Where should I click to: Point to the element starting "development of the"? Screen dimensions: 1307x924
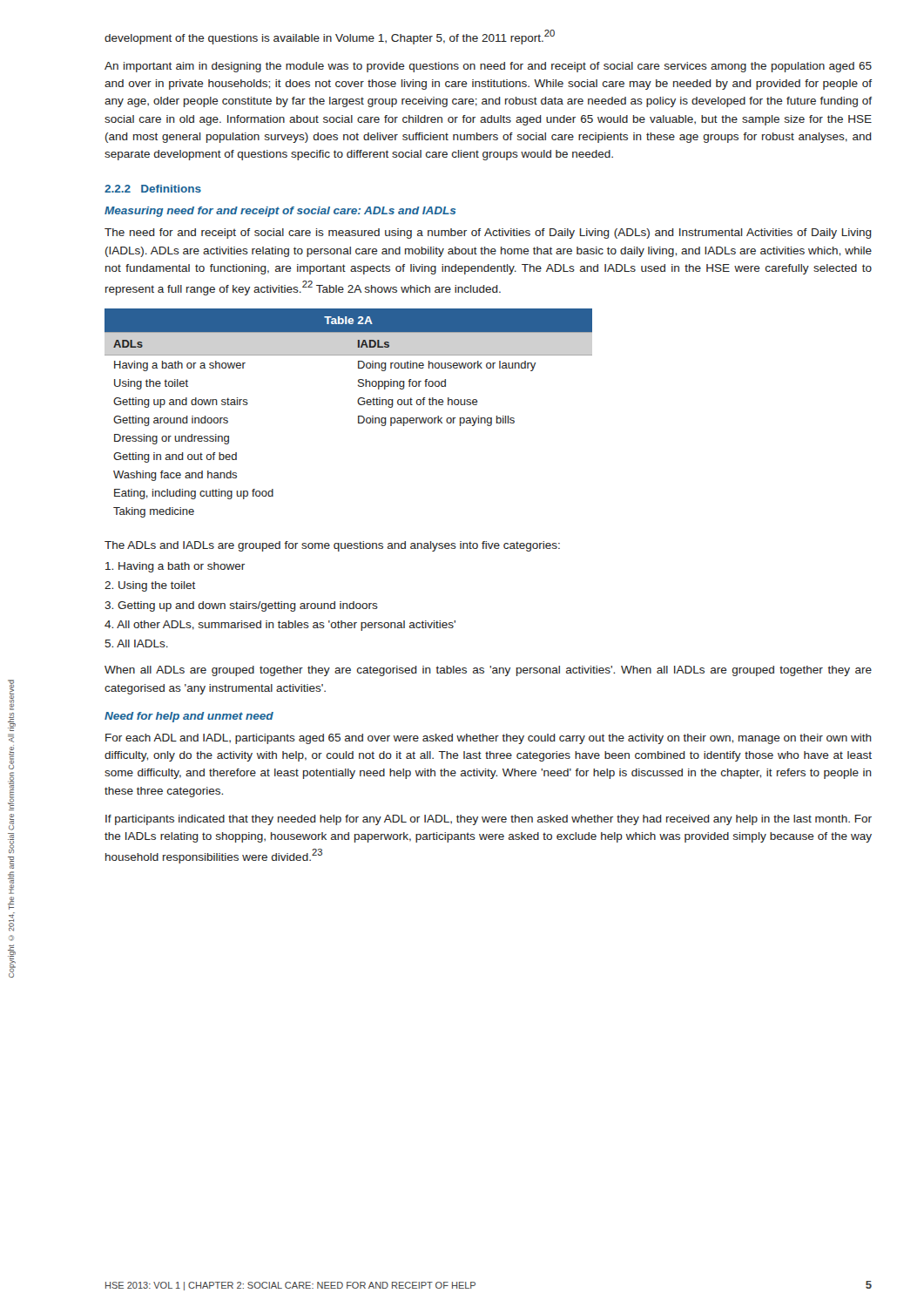pyautogui.click(x=488, y=36)
